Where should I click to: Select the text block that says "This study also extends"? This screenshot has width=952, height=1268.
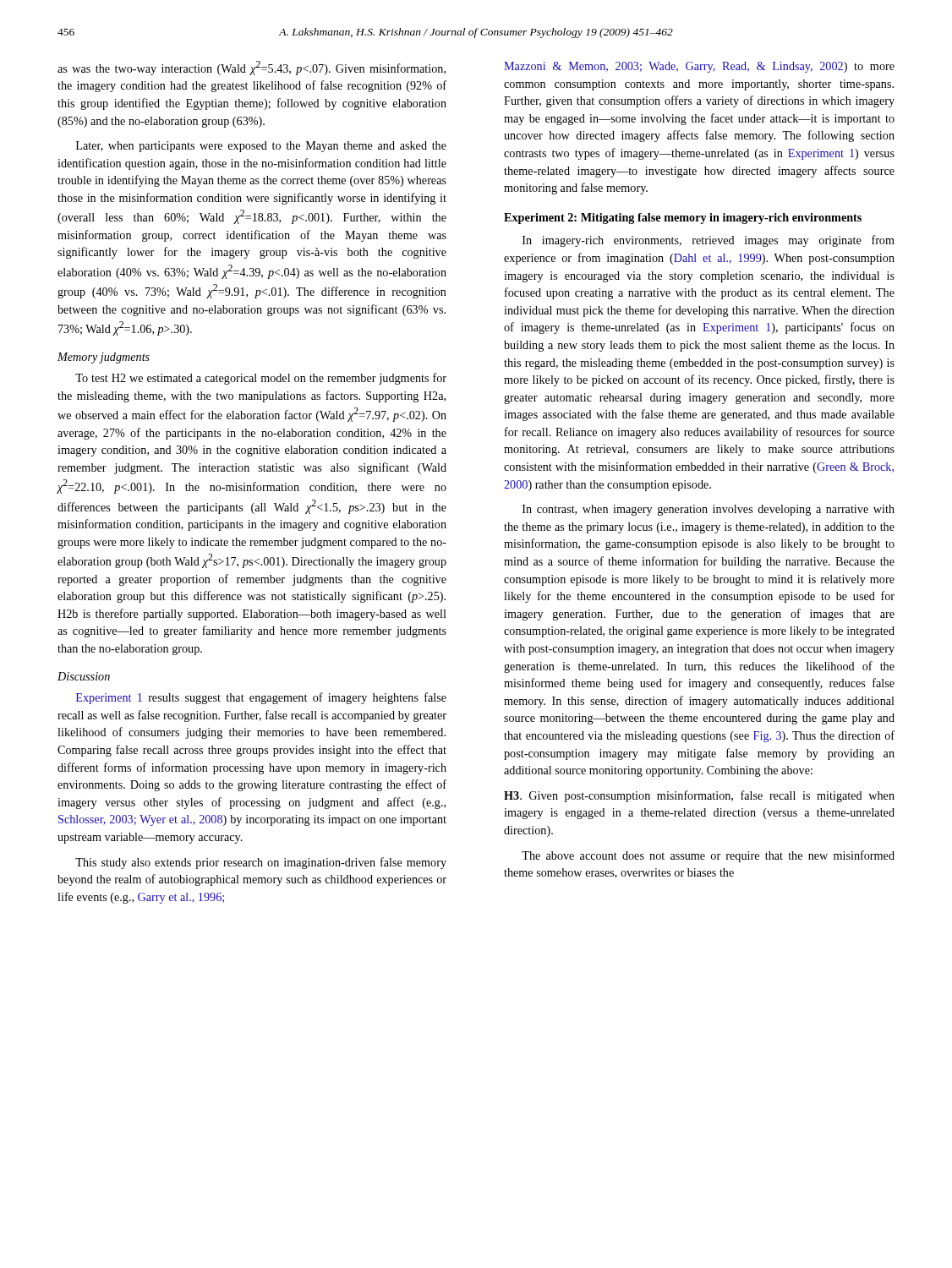click(x=252, y=879)
